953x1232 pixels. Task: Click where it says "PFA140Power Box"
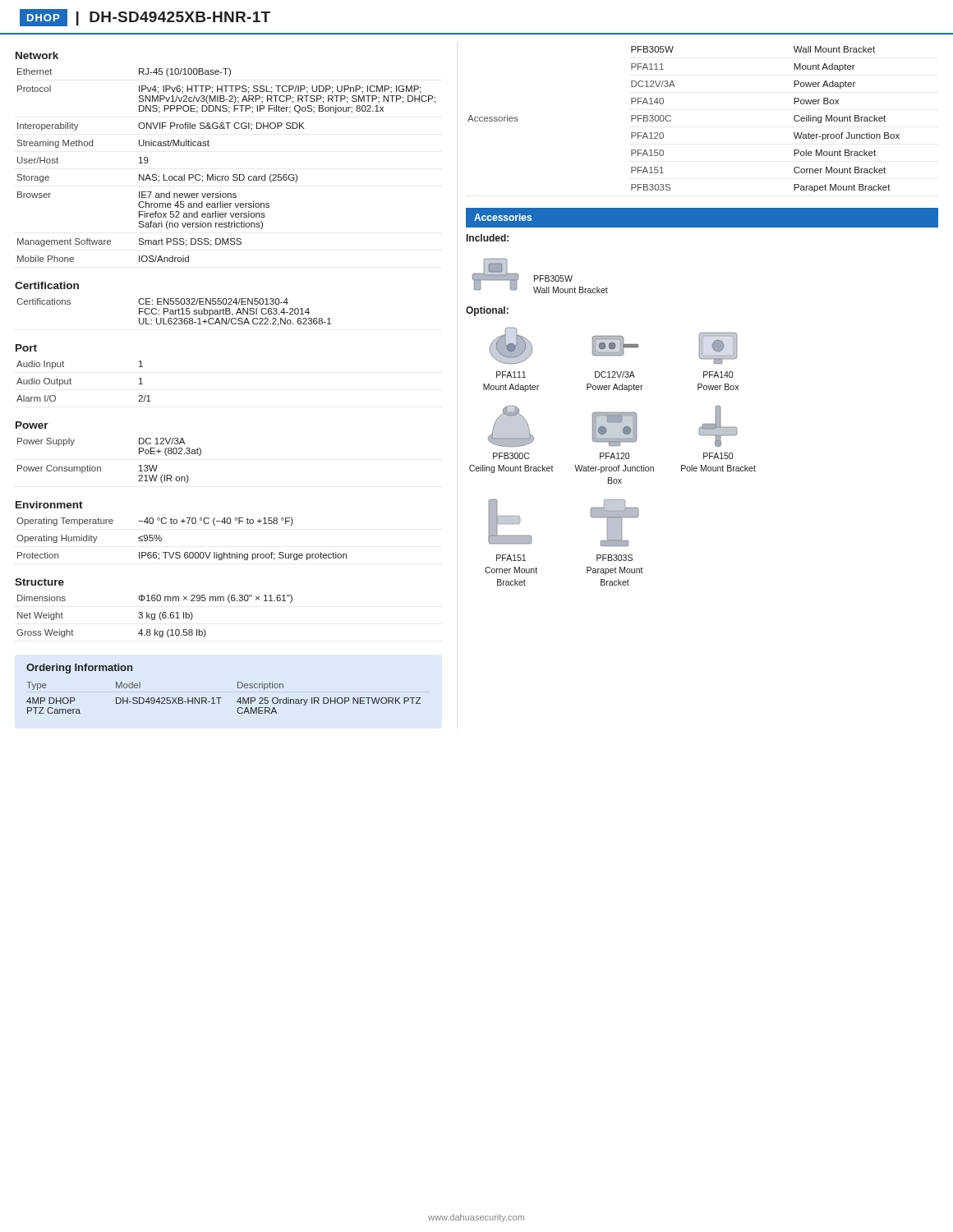[x=718, y=381]
